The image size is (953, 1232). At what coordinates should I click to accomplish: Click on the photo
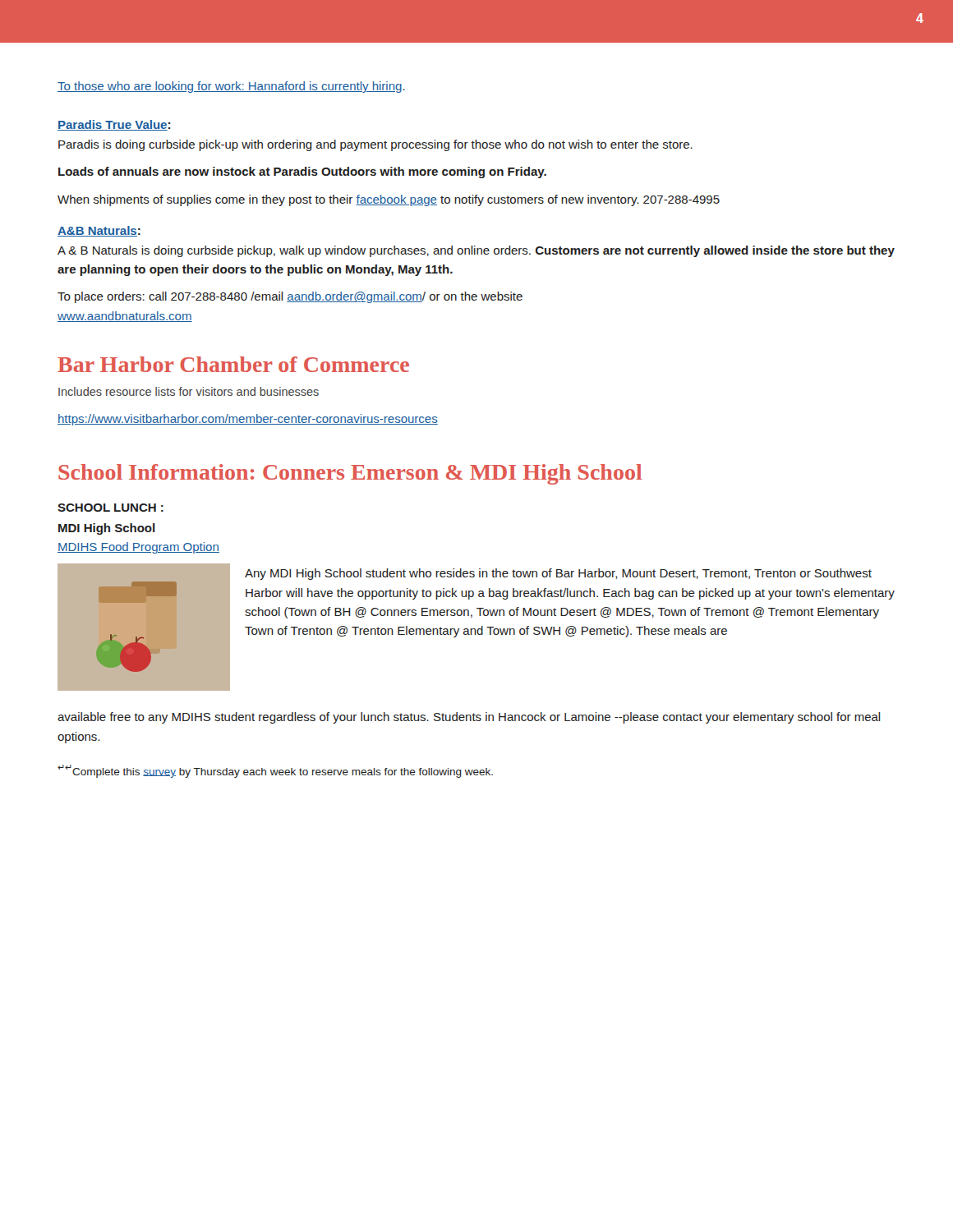point(144,627)
